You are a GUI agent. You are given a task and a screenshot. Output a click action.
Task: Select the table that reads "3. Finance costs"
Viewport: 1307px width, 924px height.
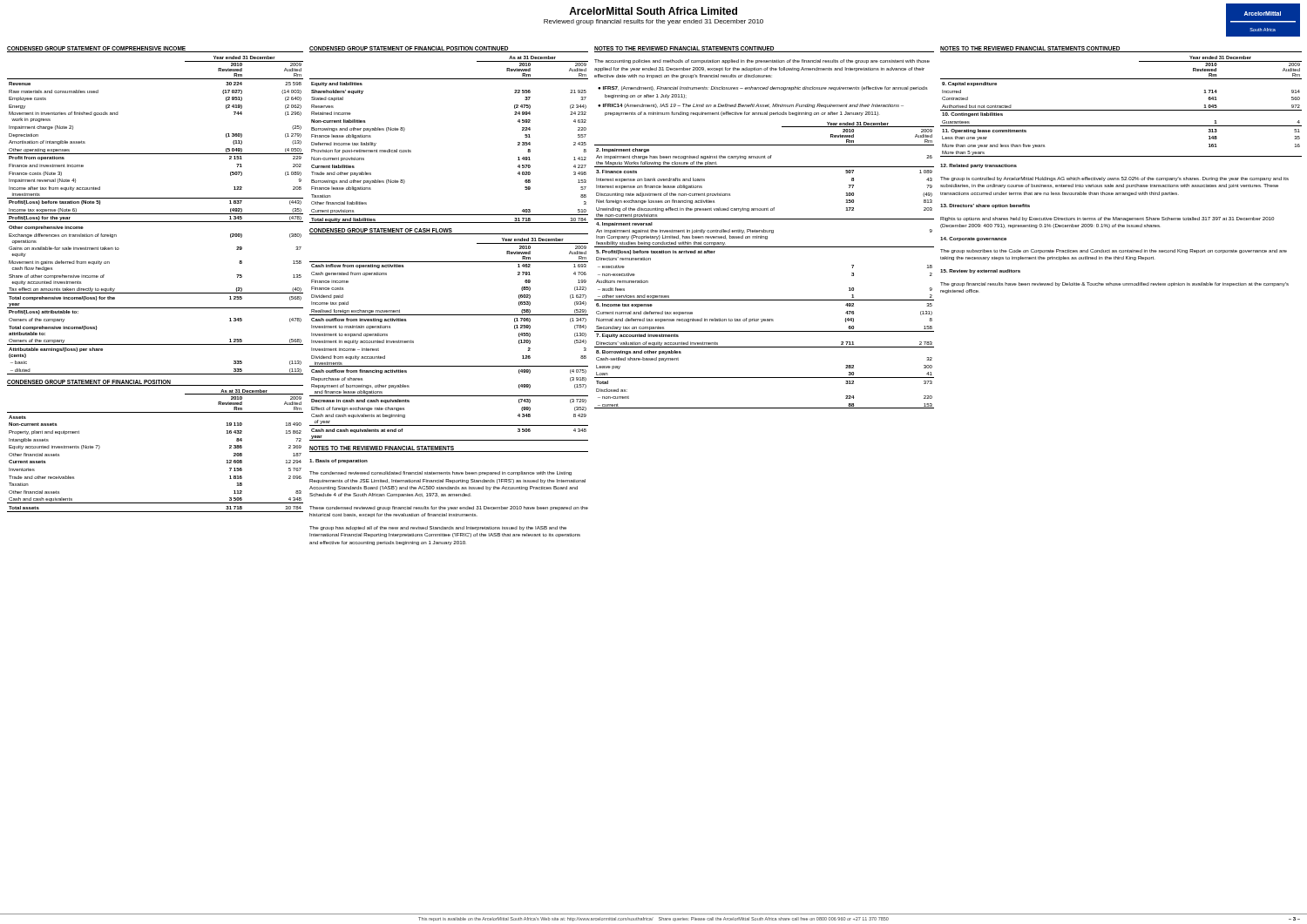coord(764,264)
